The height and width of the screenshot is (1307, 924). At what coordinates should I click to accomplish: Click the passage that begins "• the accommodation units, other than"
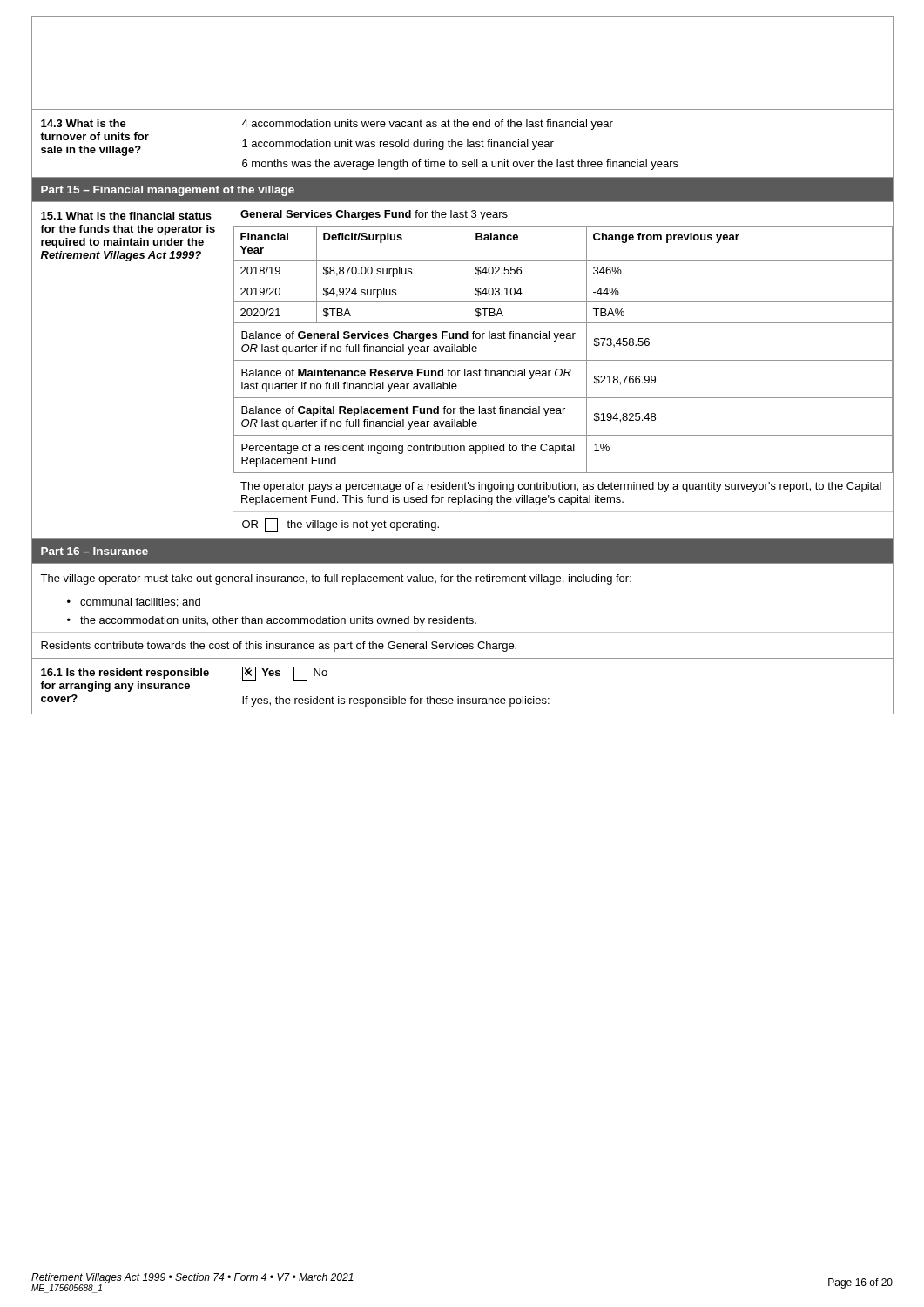click(272, 620)
